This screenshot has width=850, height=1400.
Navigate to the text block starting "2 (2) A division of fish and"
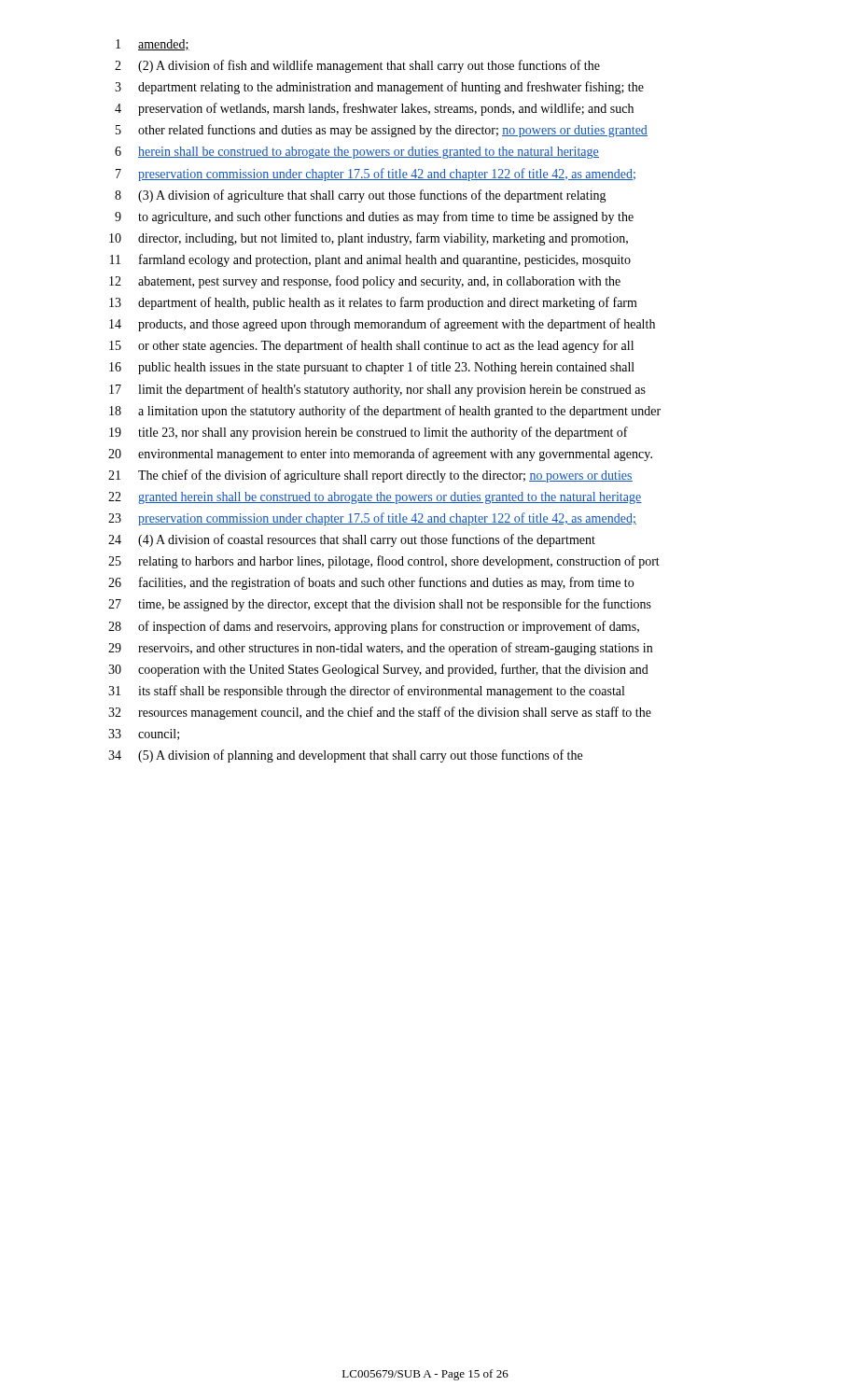pos(438,66)
